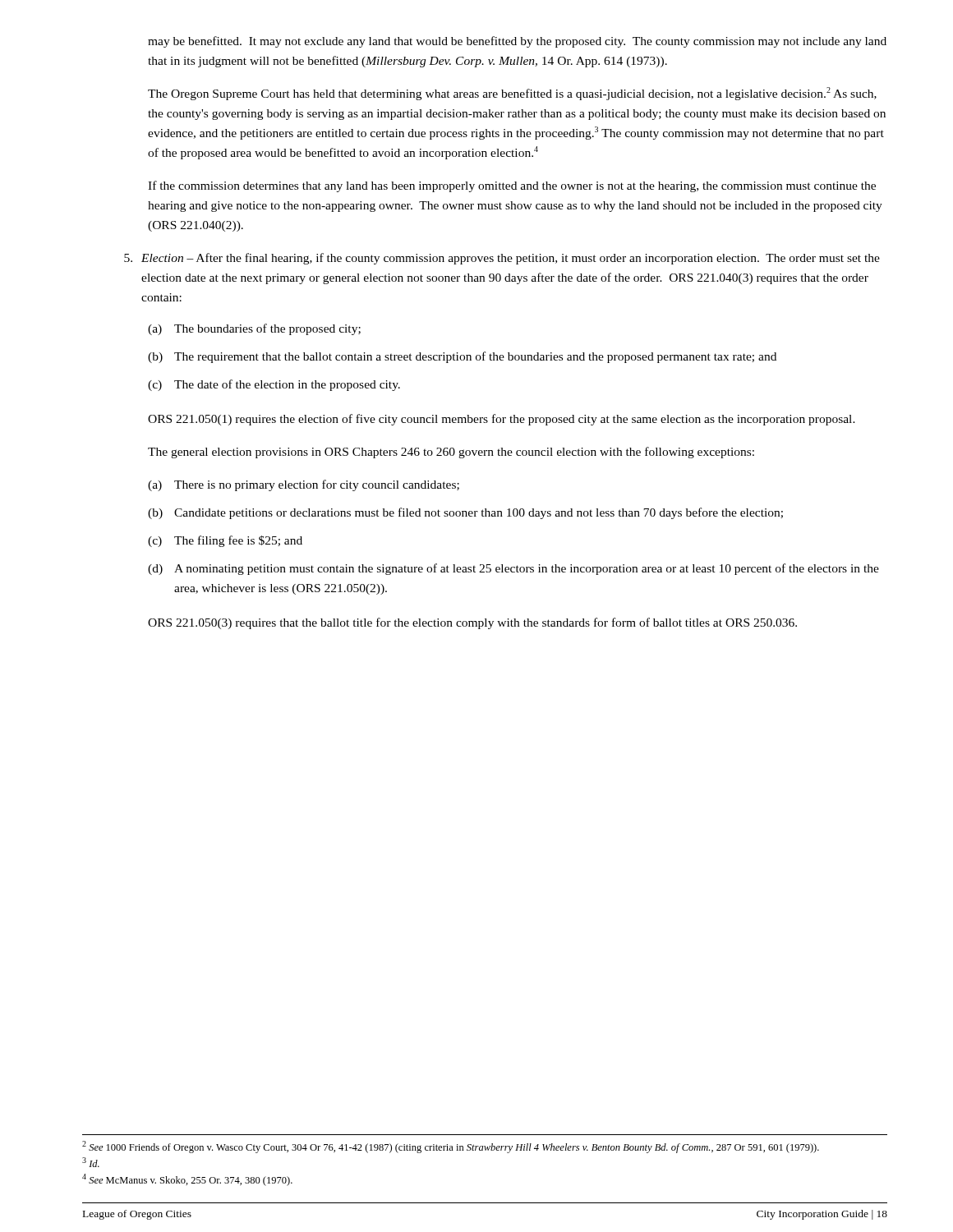Select the region starting "(c) The filing fee"
This screenshot has height=1232, width=953.
click(225, 541)
